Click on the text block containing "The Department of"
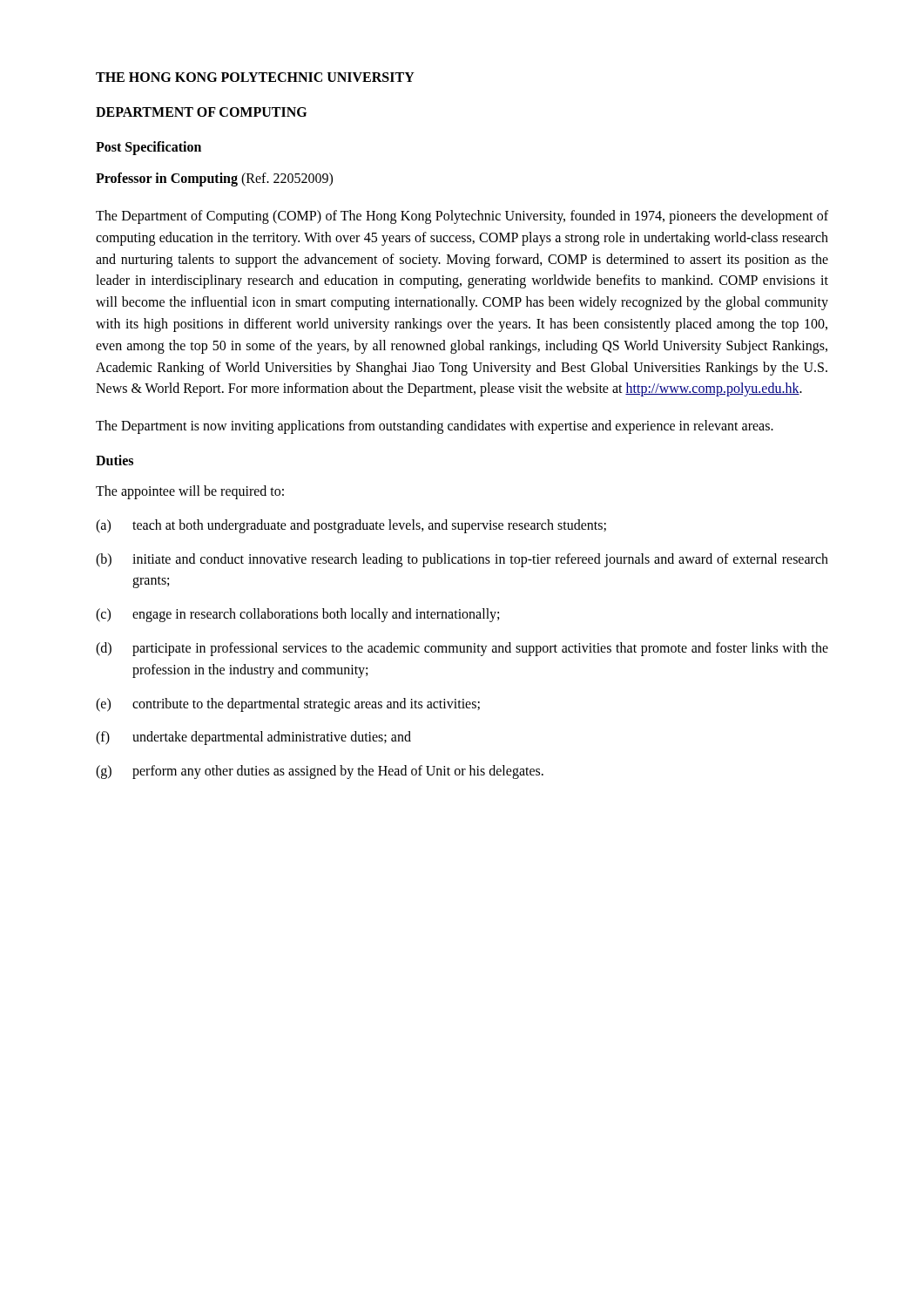Screen dimensions: 1307x924 click(x=462, y=302)
